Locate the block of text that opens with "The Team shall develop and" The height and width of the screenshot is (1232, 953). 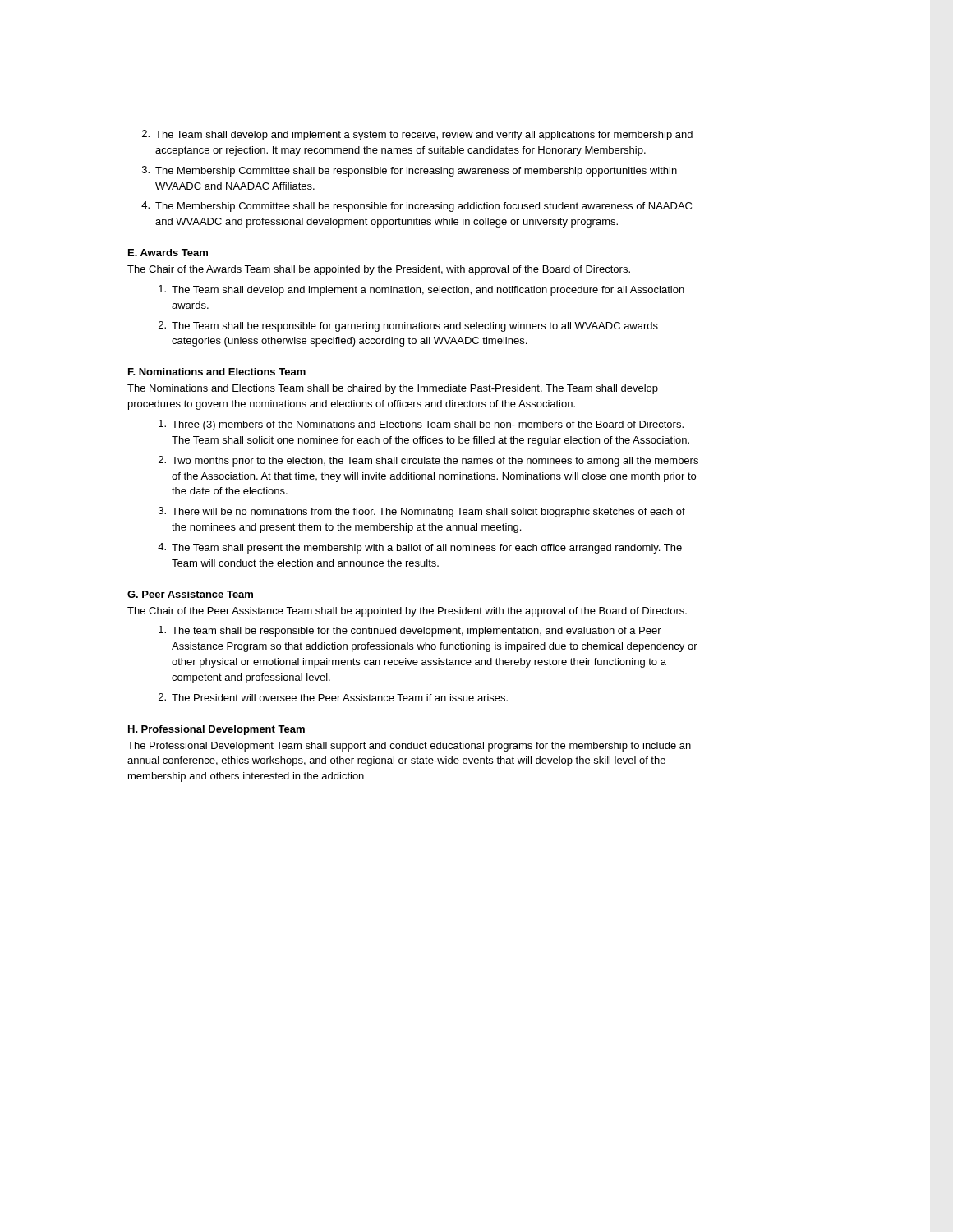tap(423, 298)
